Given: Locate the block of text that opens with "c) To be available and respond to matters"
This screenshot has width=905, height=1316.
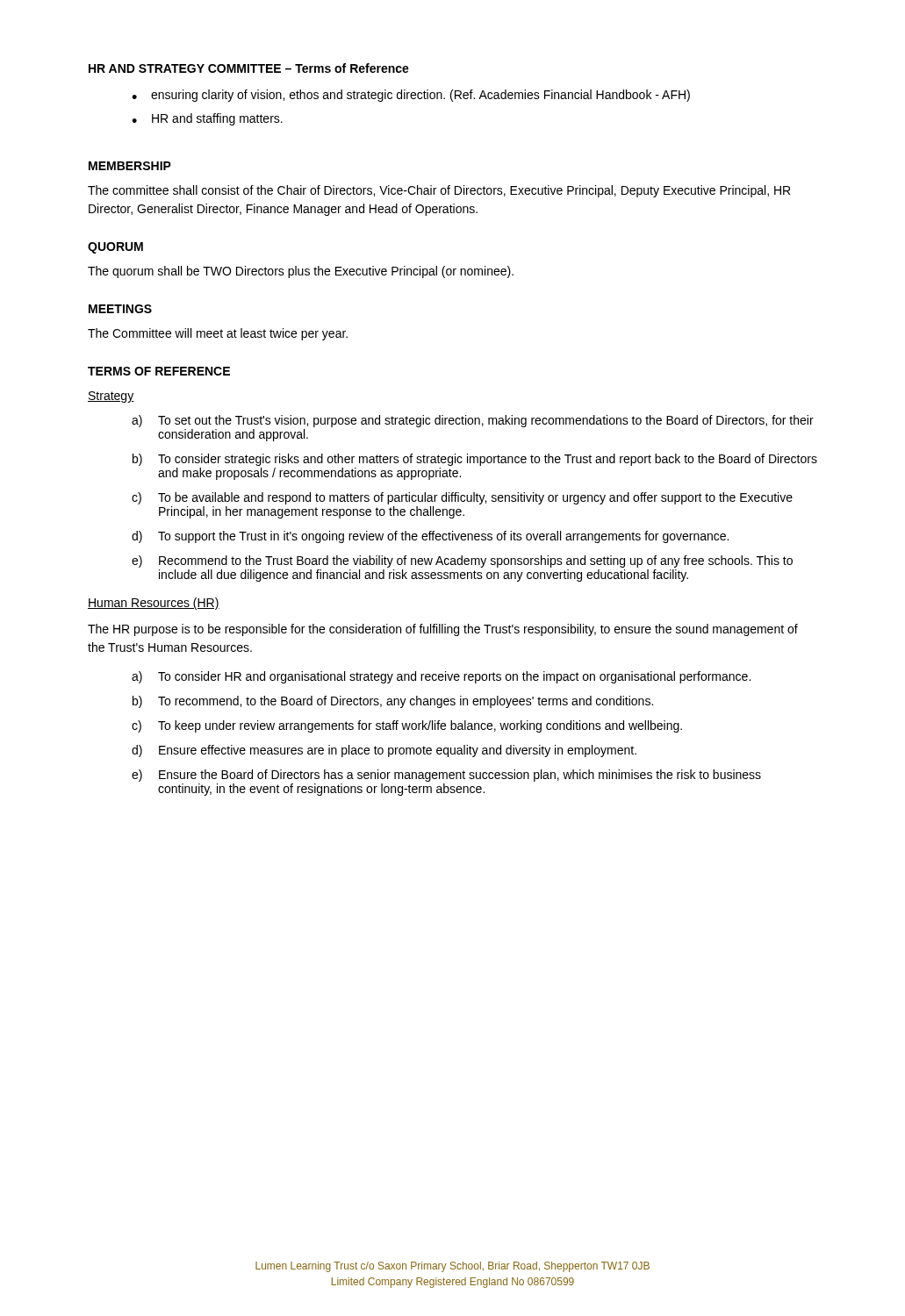Looking at the screenshot, I should [474, 504].
